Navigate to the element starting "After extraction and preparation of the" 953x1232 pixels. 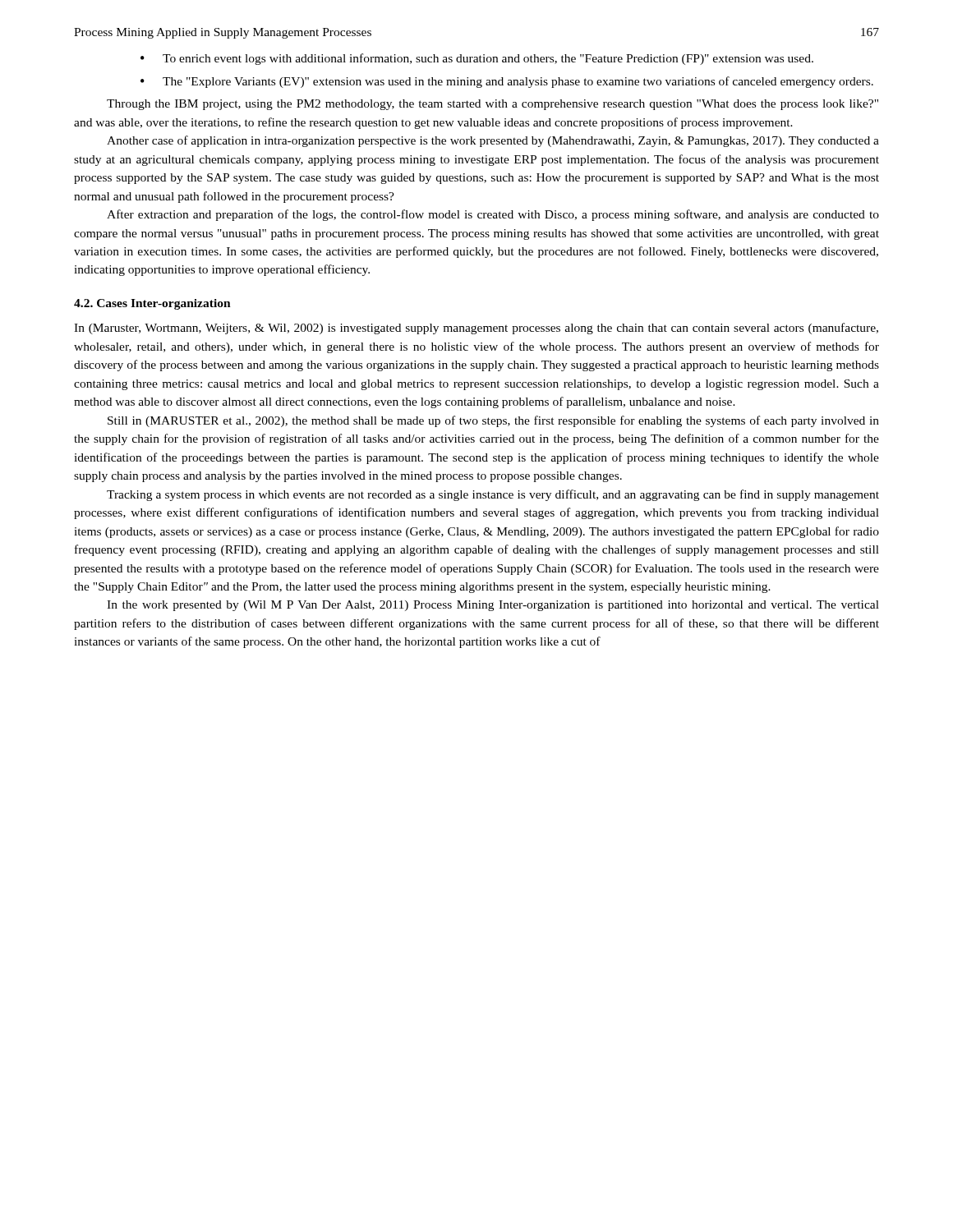click(x=476, y=242)
